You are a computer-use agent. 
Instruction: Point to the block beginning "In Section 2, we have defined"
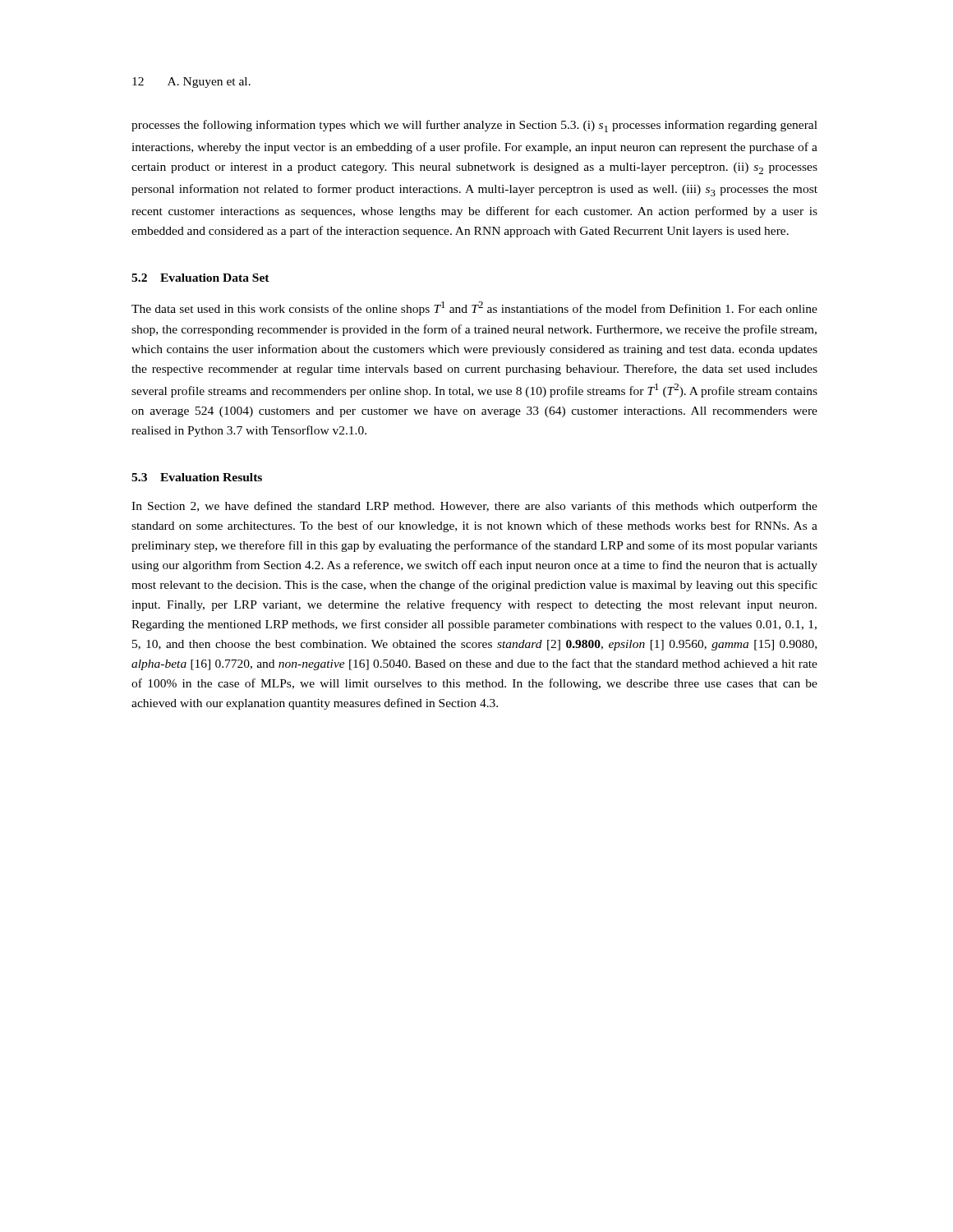pos(474,604)
